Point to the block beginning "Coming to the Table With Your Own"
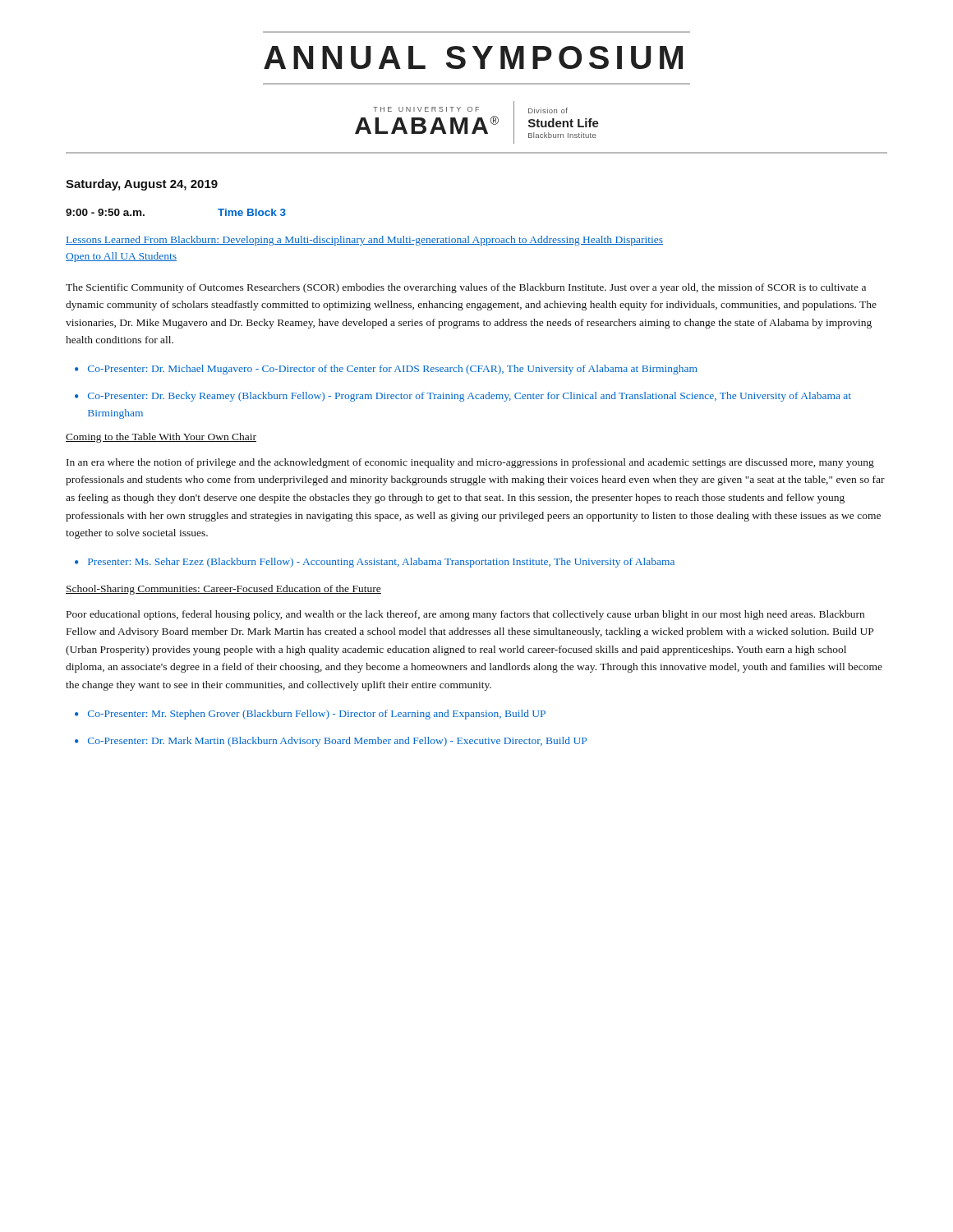This screenshot has height=1232, width=953. (161, 436)
